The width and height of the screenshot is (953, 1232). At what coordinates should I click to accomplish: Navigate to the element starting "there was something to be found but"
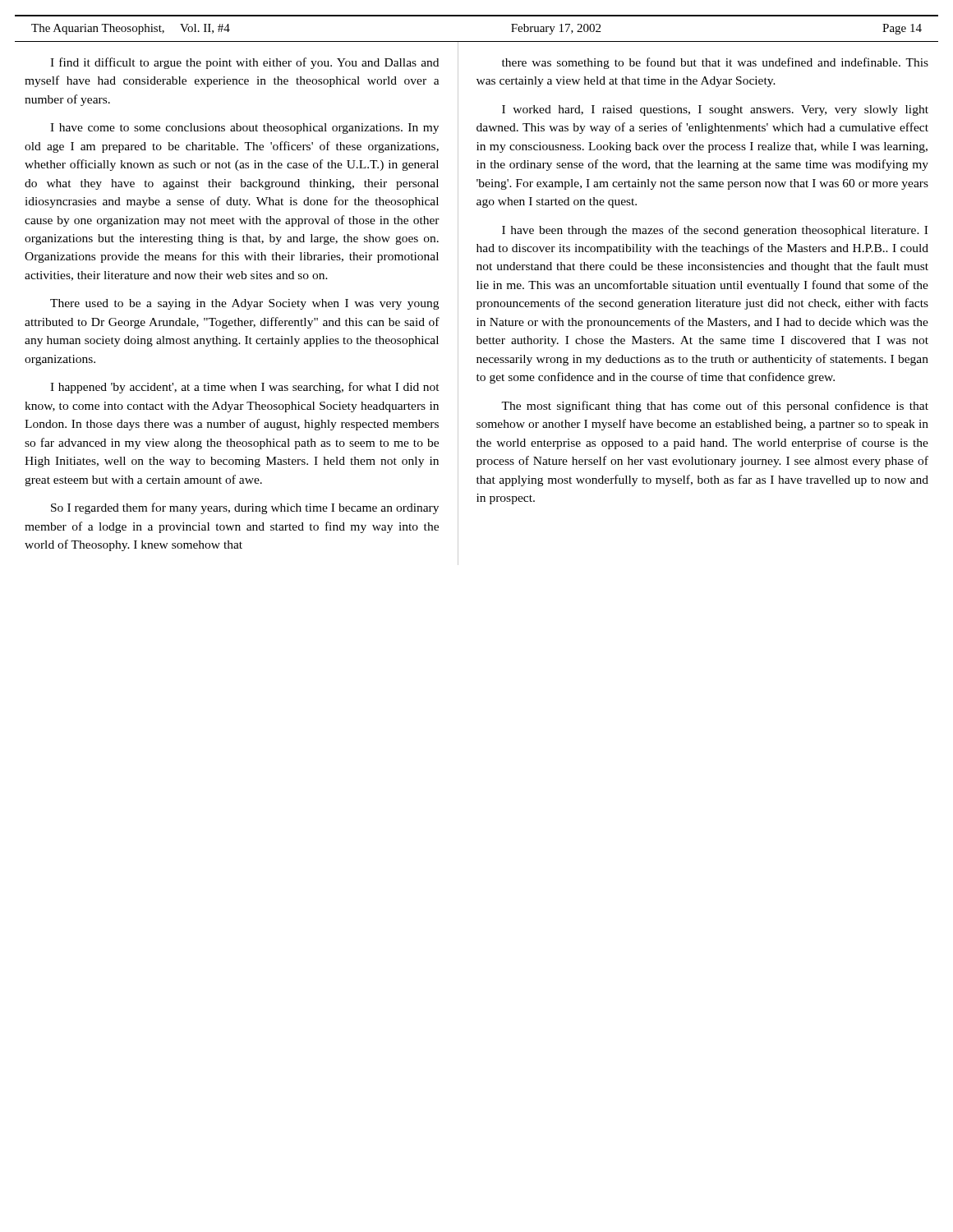[x=702, y=72]
